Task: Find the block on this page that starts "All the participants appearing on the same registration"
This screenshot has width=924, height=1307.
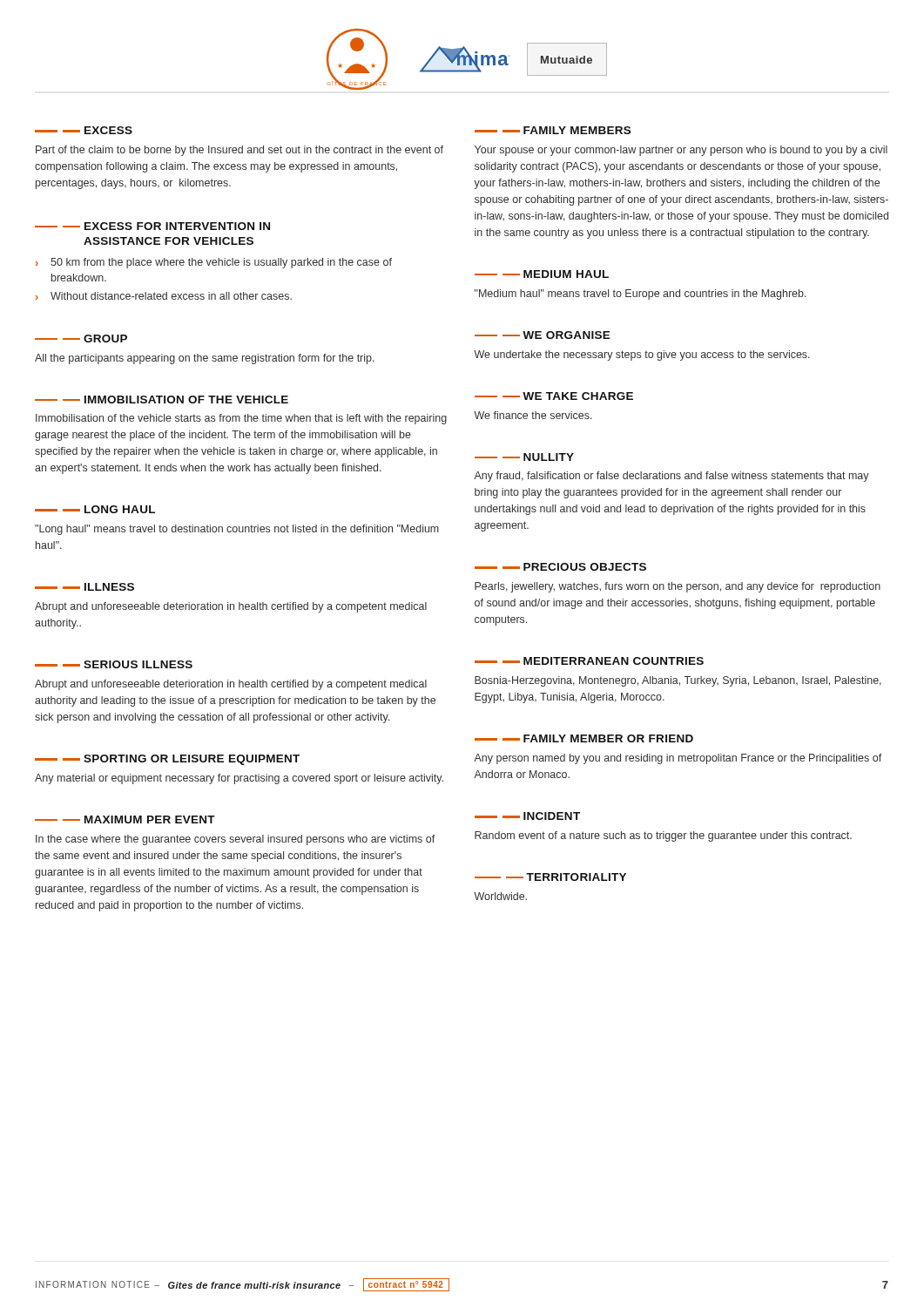Action: [205, 358]
